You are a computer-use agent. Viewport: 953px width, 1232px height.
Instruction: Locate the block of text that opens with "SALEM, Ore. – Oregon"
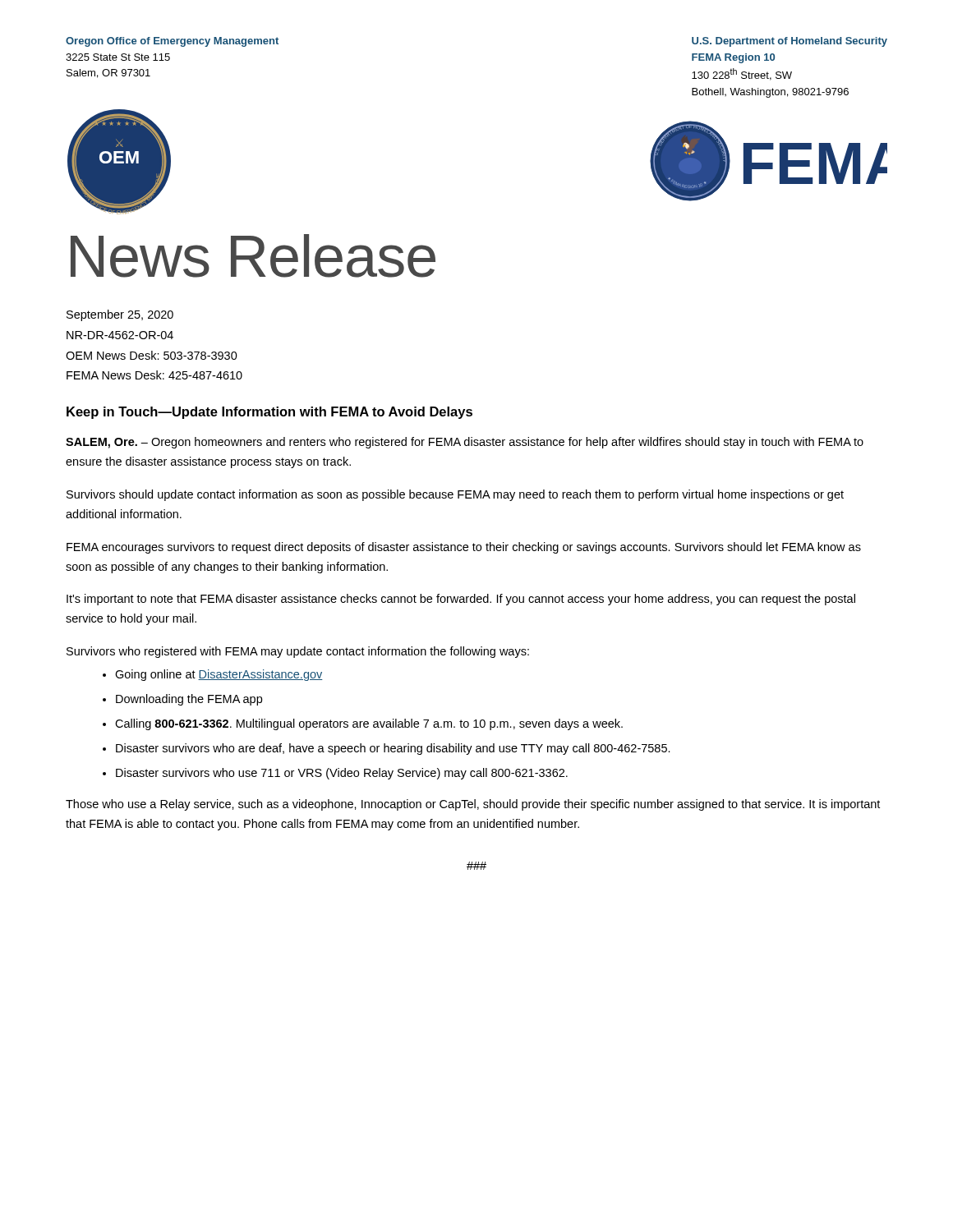pos(476,452)
